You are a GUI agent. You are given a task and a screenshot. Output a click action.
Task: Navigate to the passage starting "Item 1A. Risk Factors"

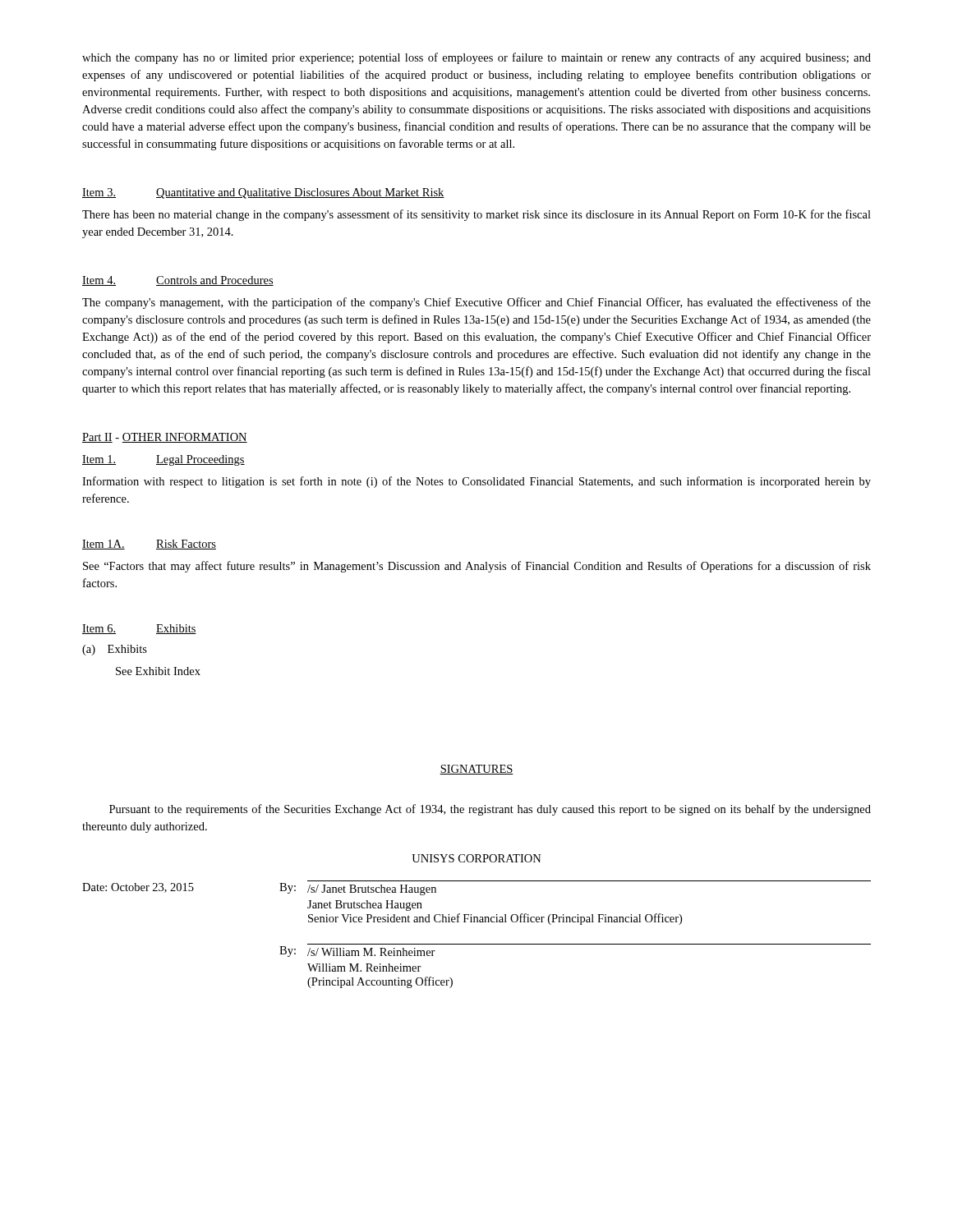149,544
